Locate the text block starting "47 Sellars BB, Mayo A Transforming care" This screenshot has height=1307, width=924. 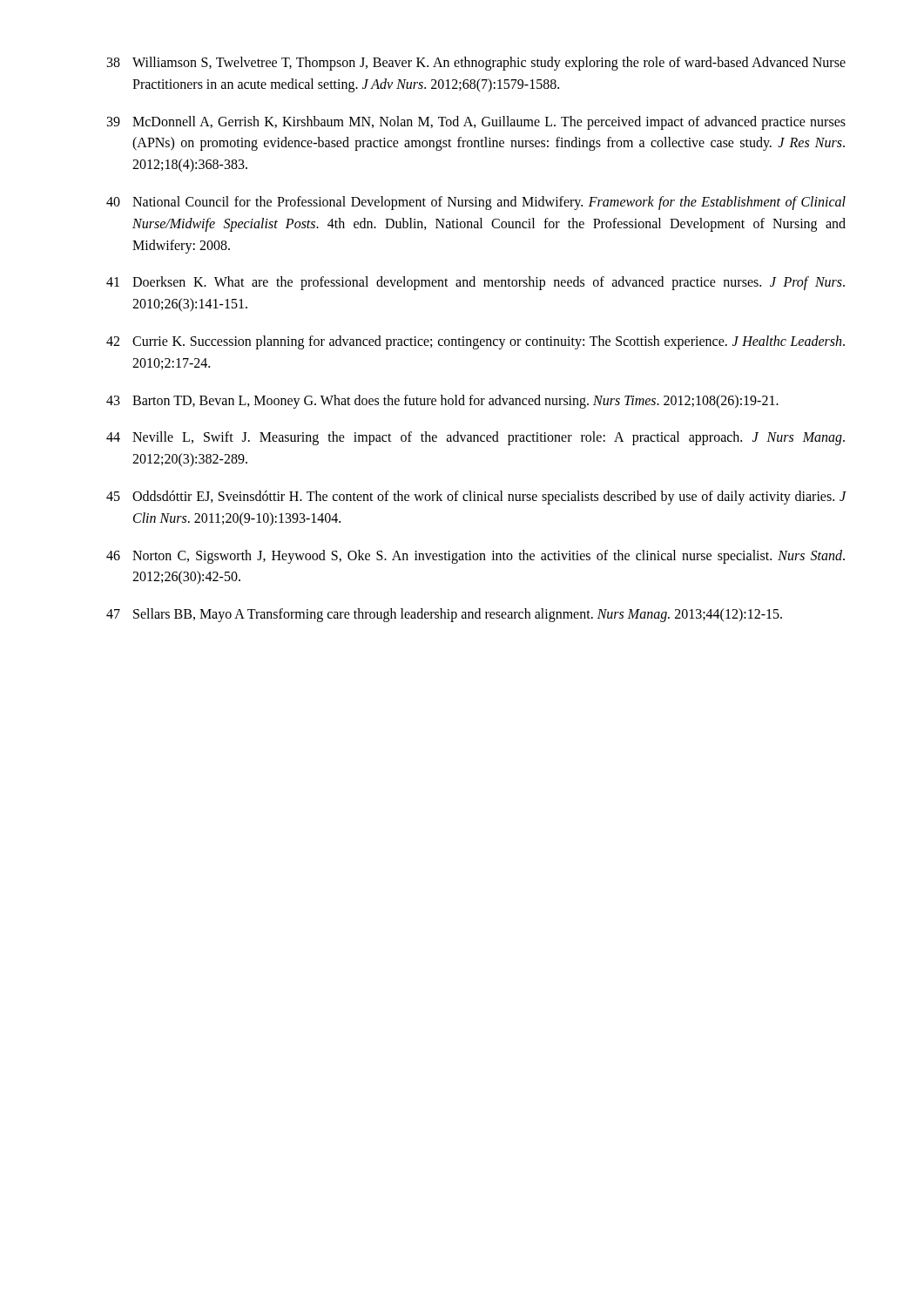pos(466,615)
